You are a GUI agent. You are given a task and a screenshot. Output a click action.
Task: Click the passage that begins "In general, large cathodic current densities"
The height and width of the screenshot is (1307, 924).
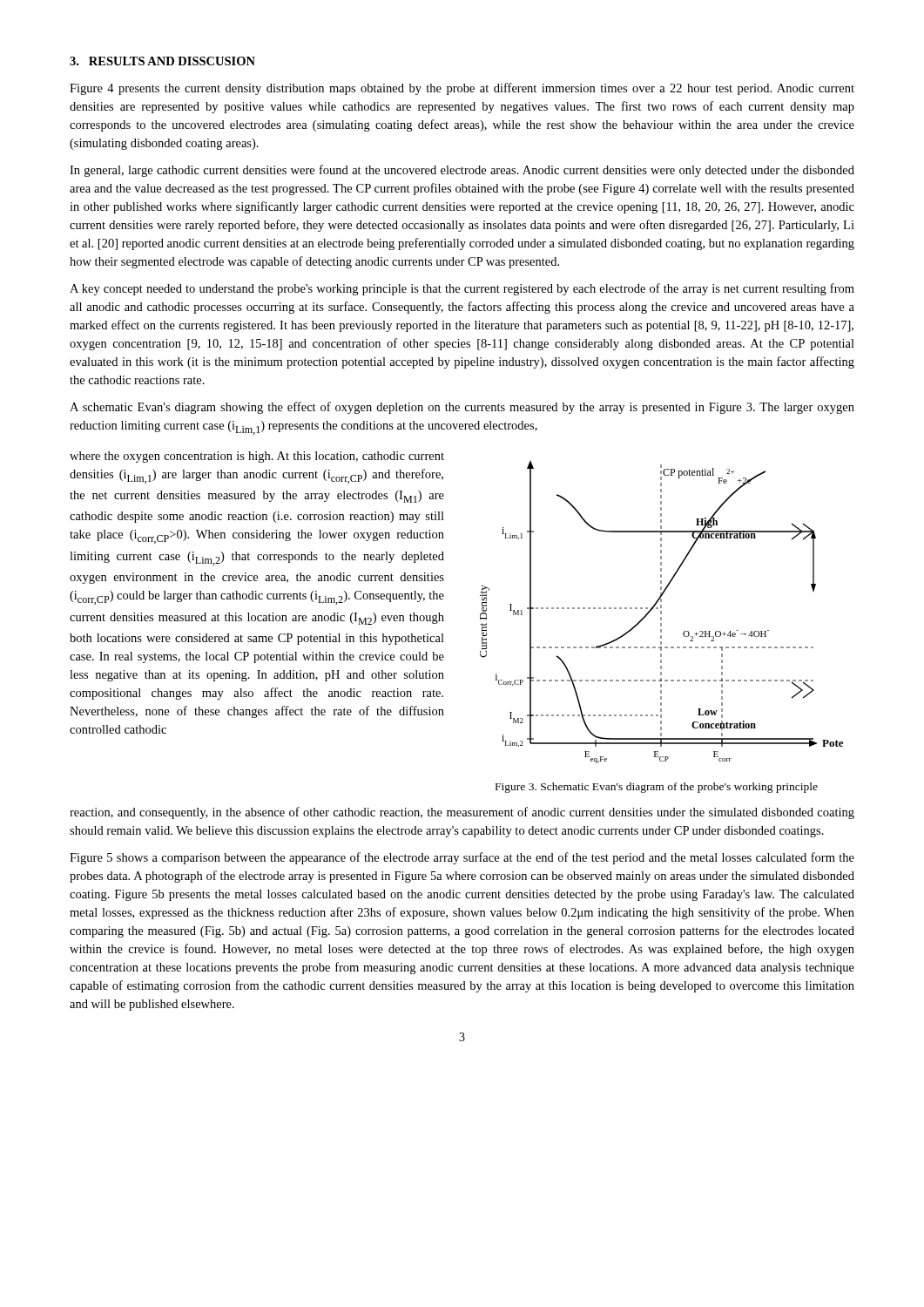(462, 216)
